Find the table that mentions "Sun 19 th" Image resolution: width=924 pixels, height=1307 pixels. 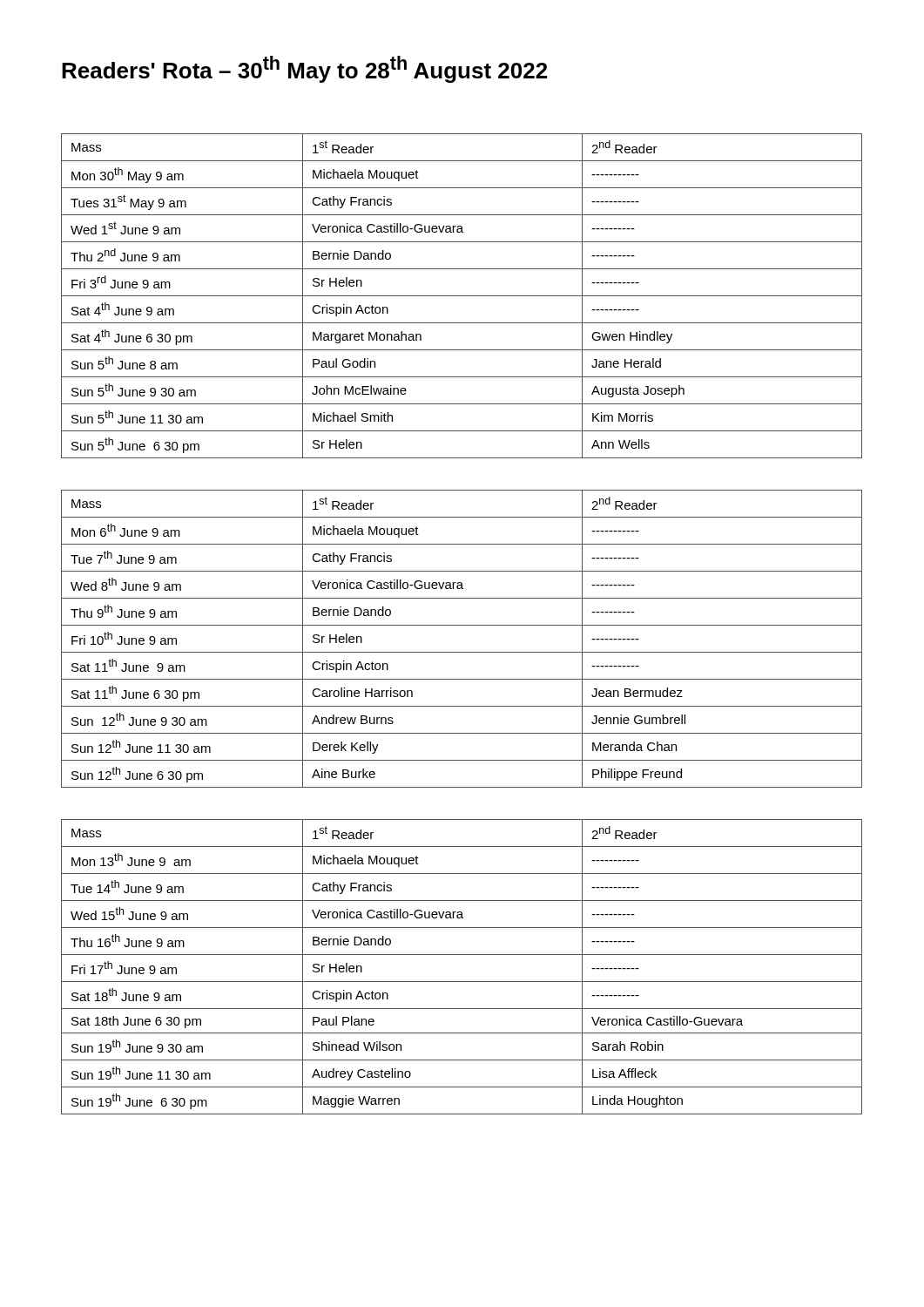[x=462, y=966]
